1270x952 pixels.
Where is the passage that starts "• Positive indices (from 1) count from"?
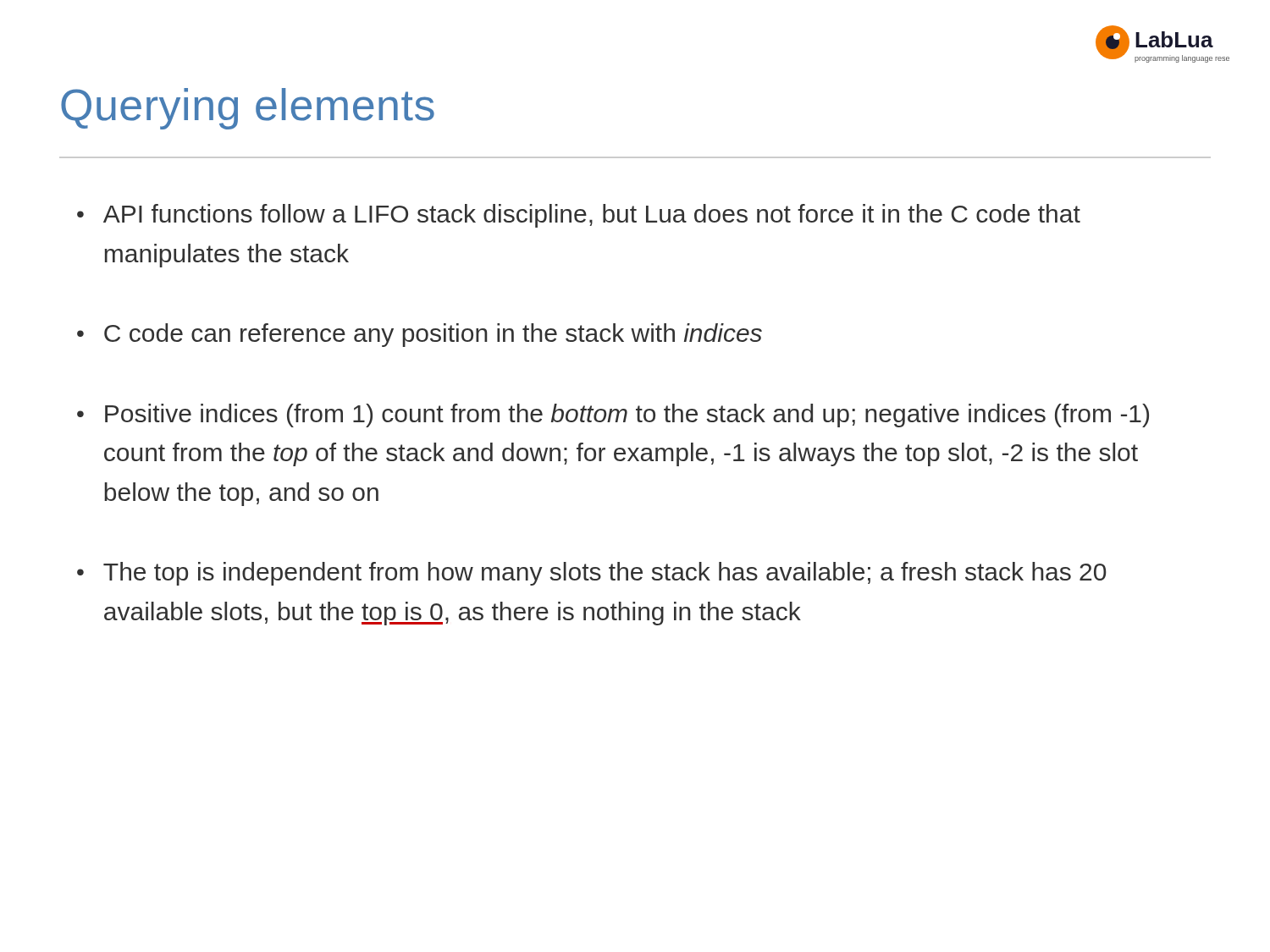tap(643, 453)
